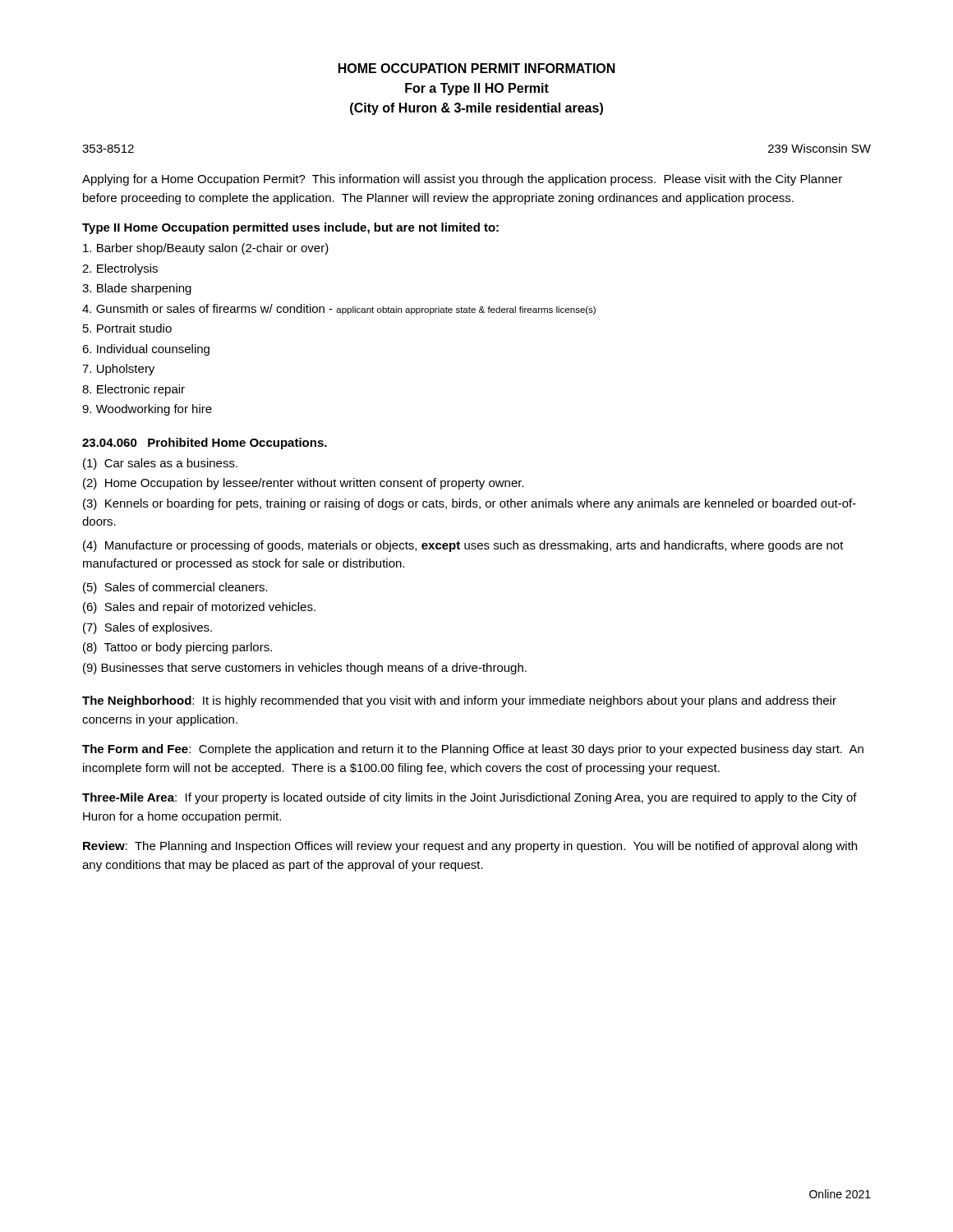Select the text block containing "Applying for a Home Occupation Permit? This"
953x1232 pixels.
pos(462,188)
